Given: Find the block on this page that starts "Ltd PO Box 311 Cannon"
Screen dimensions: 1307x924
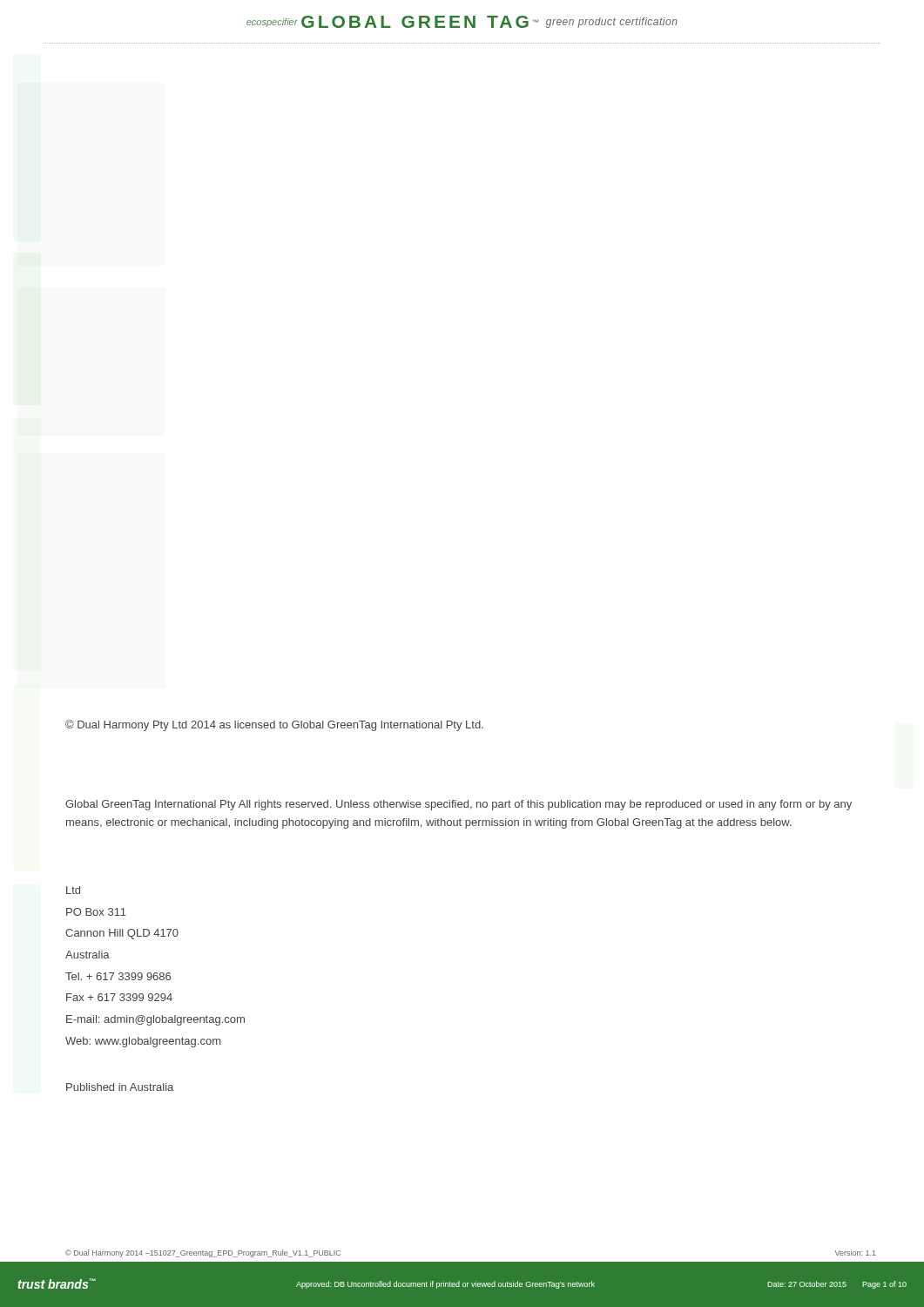Looking at the screenshot, I should (x=155, y=965).
